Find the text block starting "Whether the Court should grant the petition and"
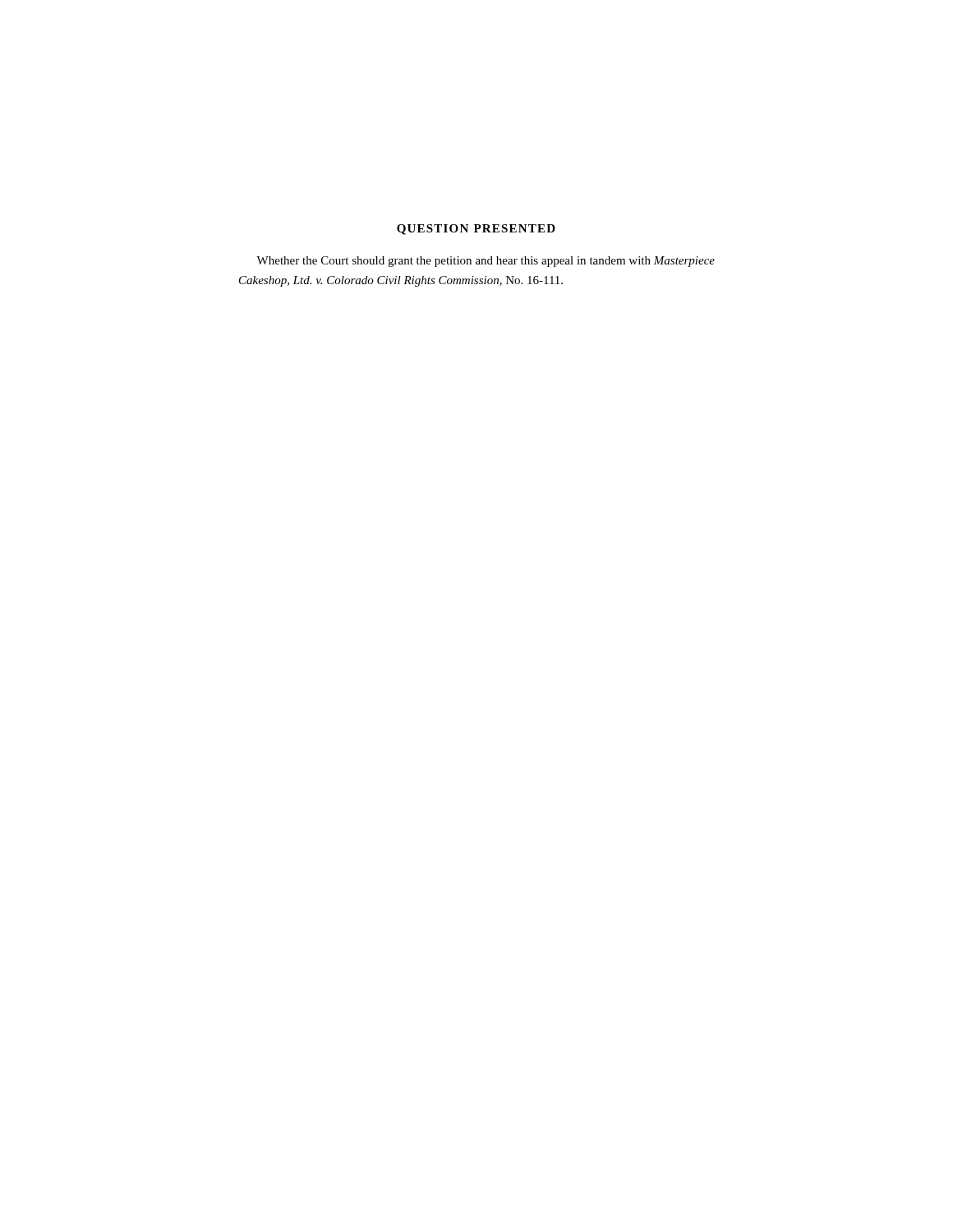Screen dimensions: 1232x953 (x=476, y=270)
